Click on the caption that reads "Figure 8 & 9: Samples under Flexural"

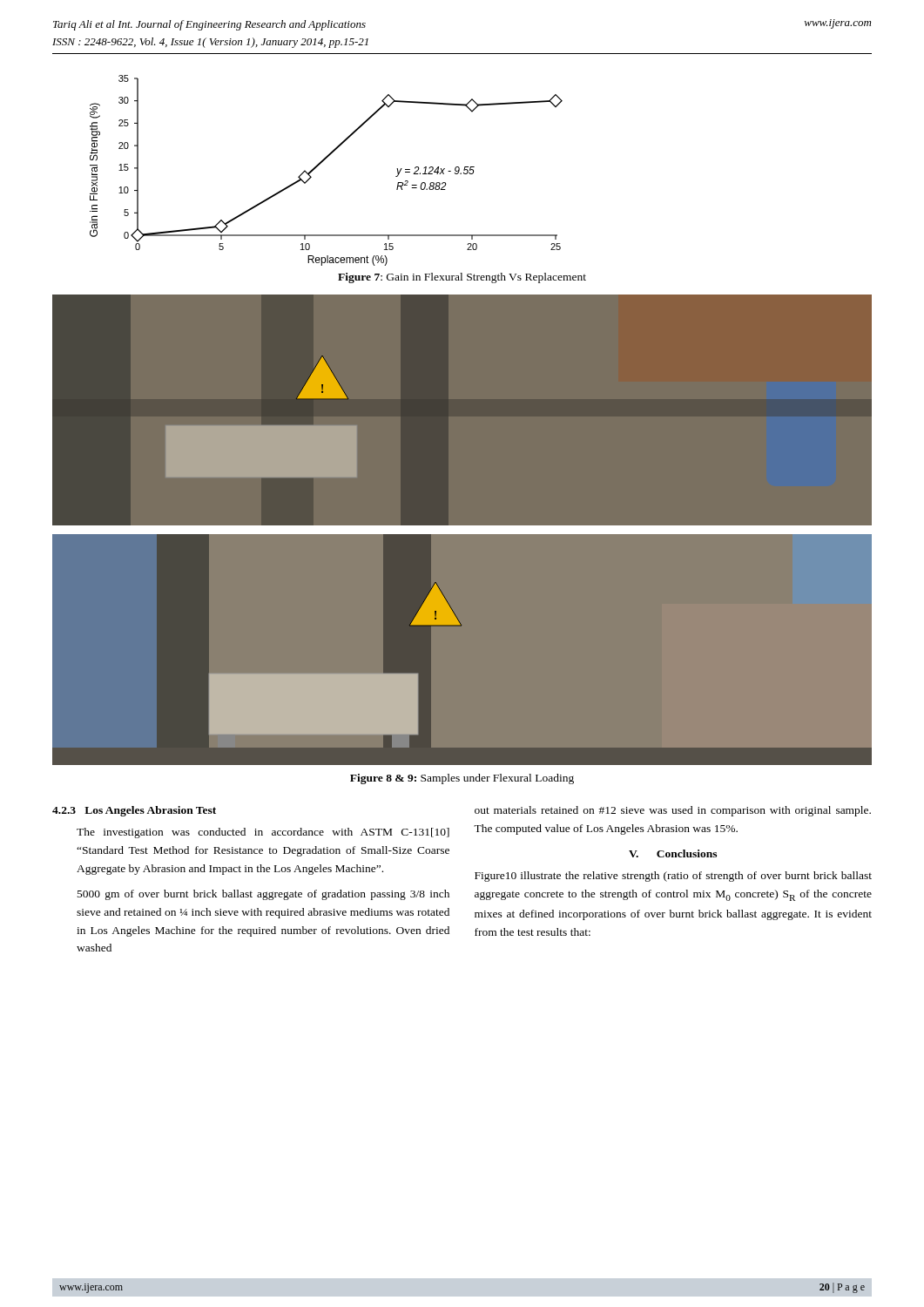(x=462, y=778)
